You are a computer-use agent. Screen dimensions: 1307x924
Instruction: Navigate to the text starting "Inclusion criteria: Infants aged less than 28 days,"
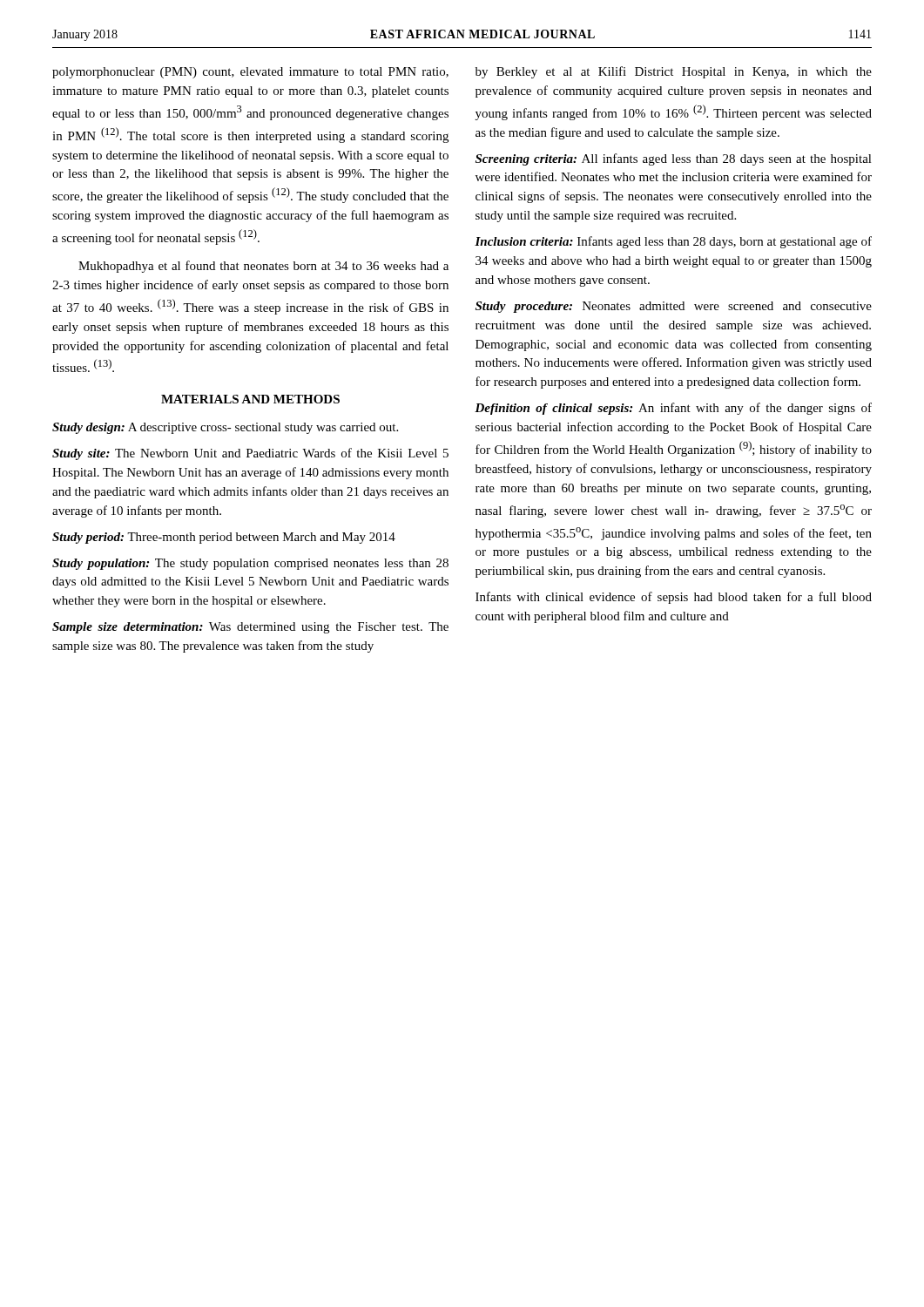point(673,261)
